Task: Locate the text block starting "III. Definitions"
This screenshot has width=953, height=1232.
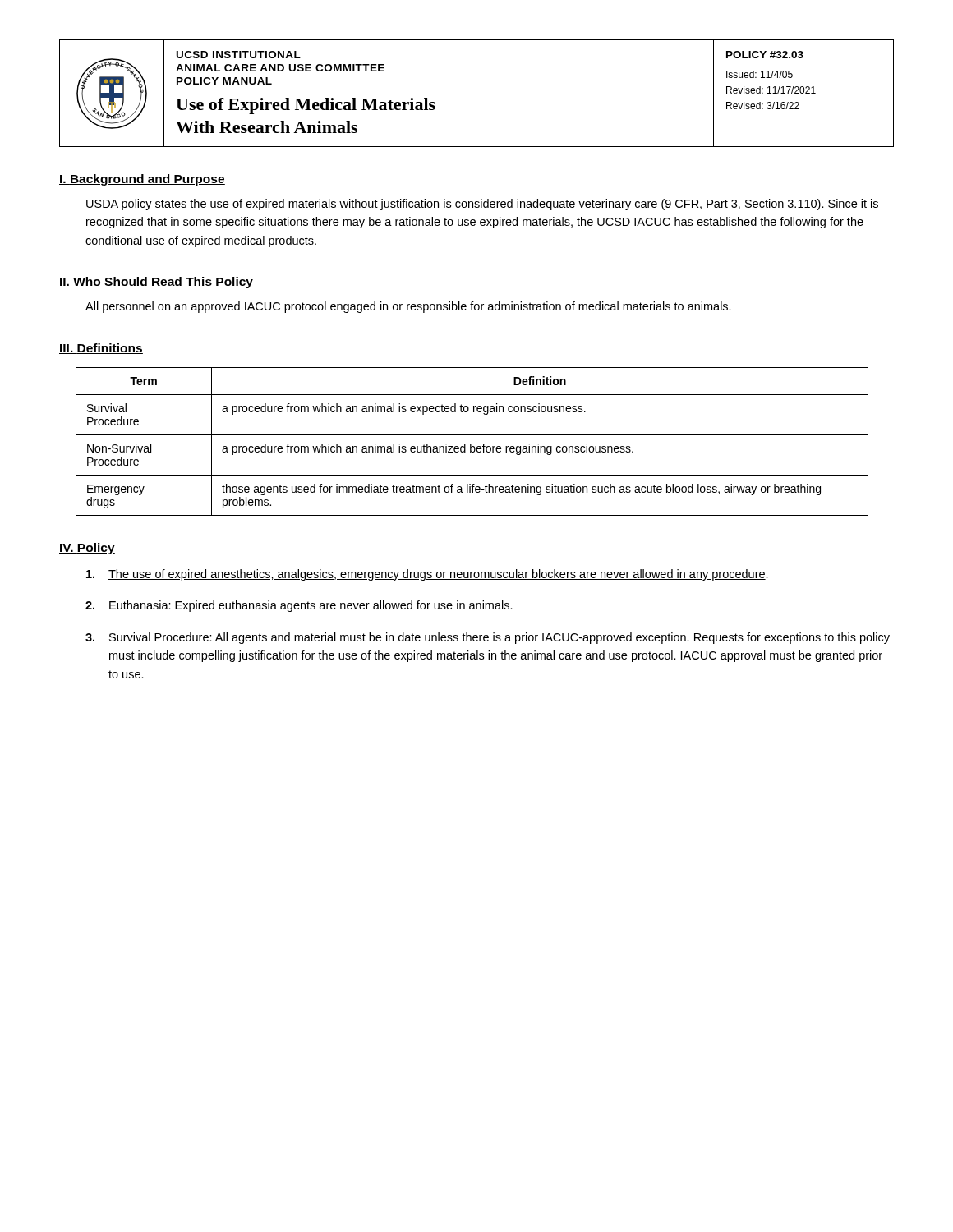Action: coord(101,348)
